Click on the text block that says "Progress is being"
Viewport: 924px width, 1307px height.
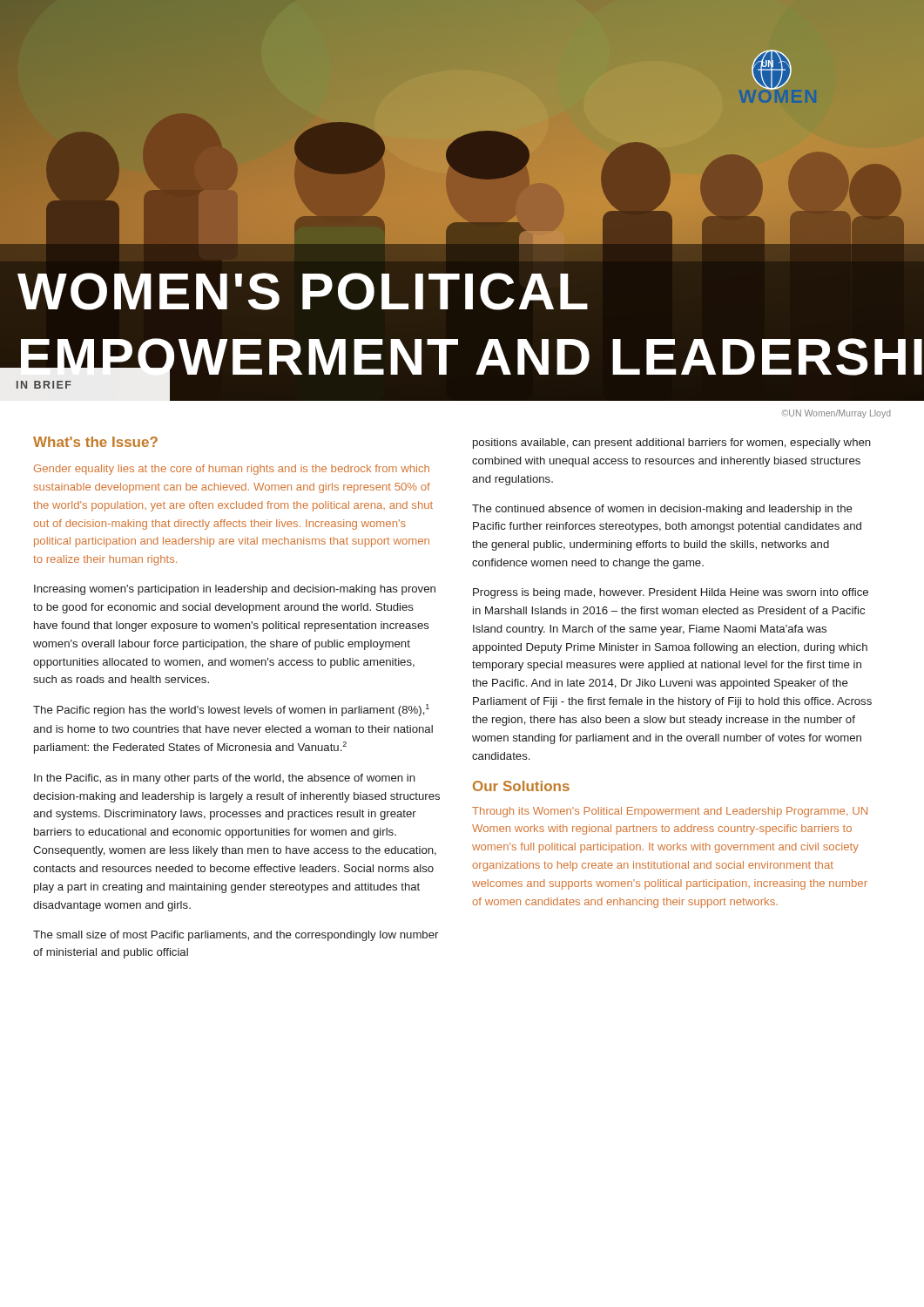click(x=672, y=674)
